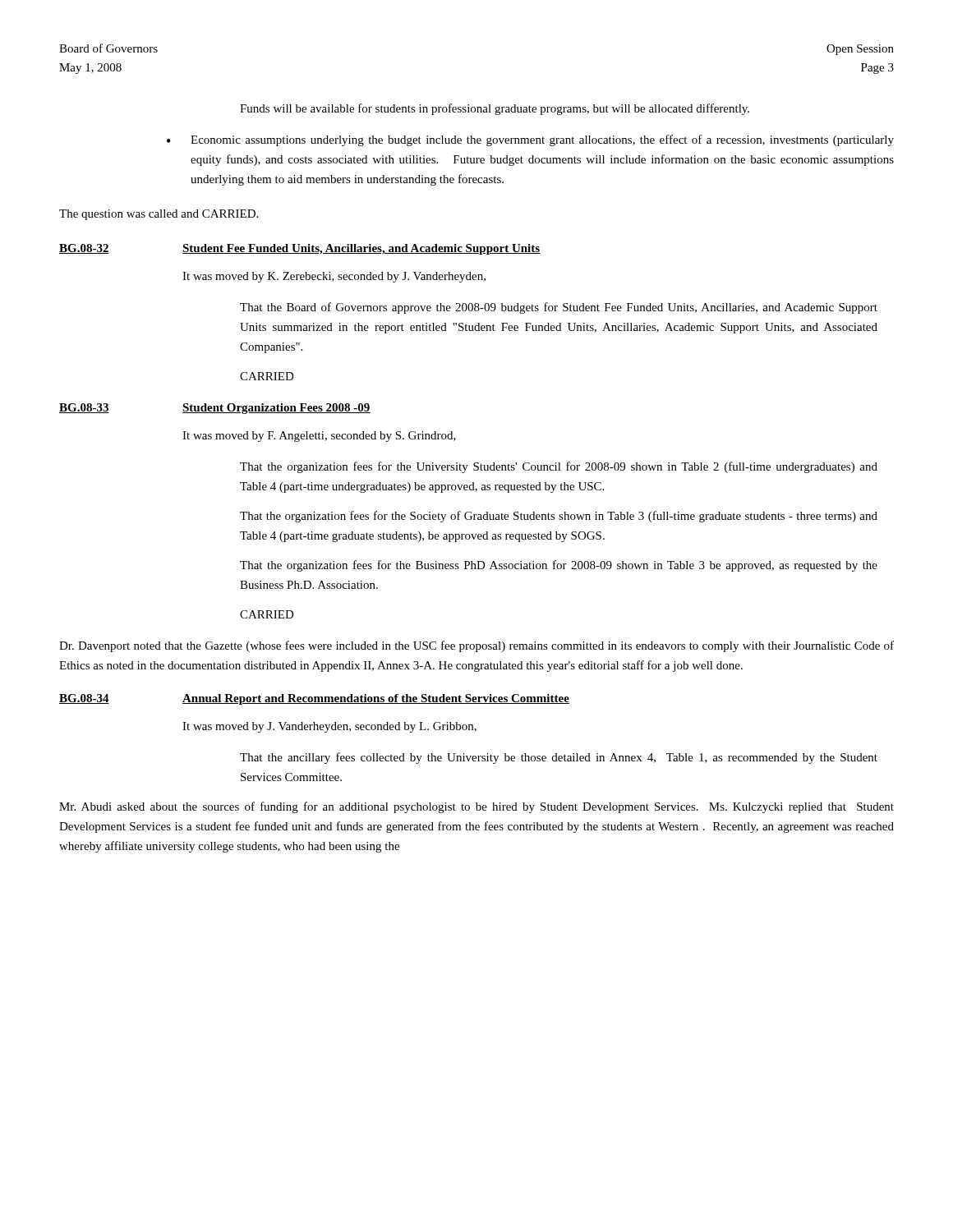Click on the passage starting "It was moved by F. Angeletti, seconded by"
This screenshot has width=953, height=1232.
(319, 435)
